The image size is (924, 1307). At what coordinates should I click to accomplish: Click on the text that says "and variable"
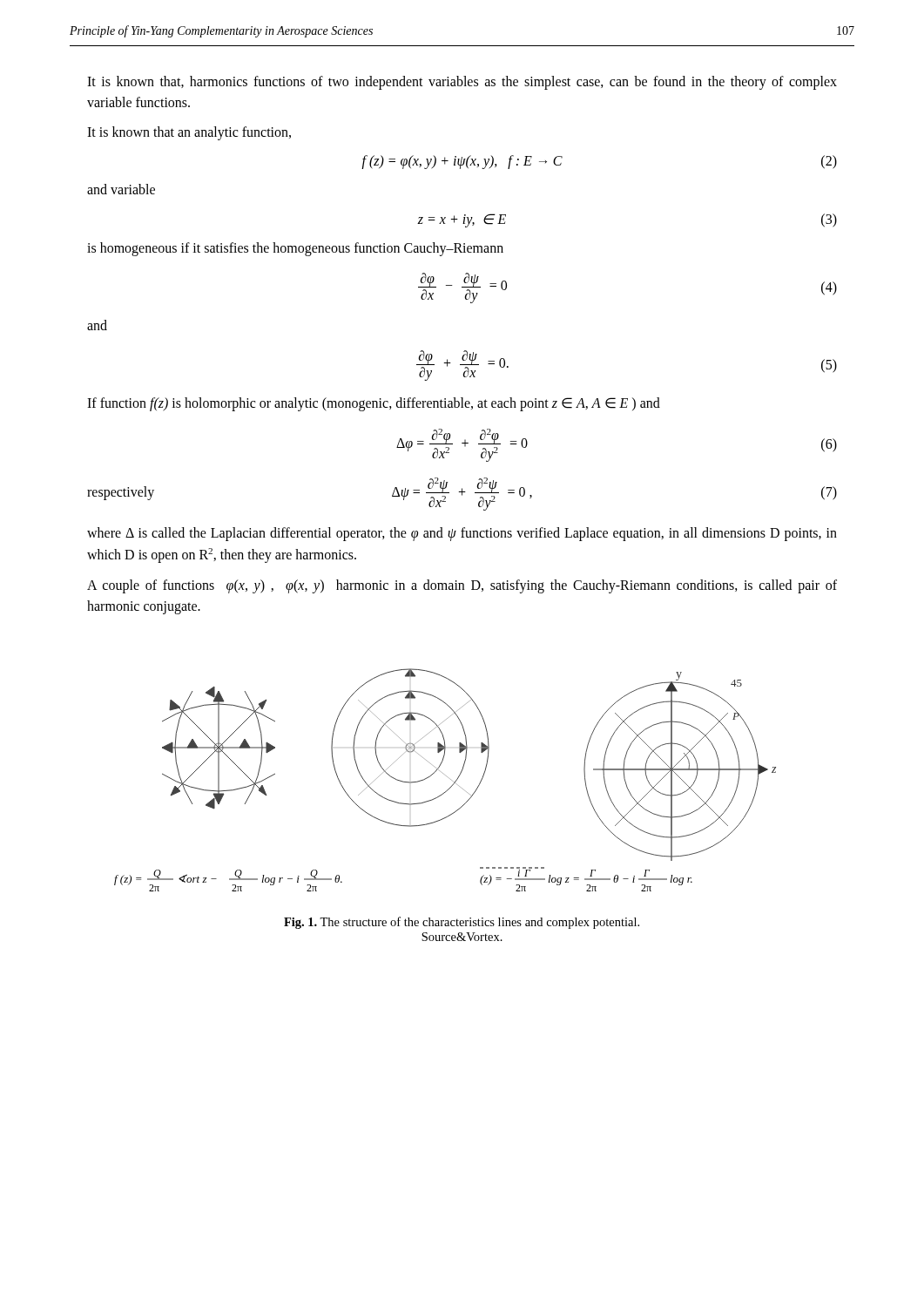tap(121, 189)
